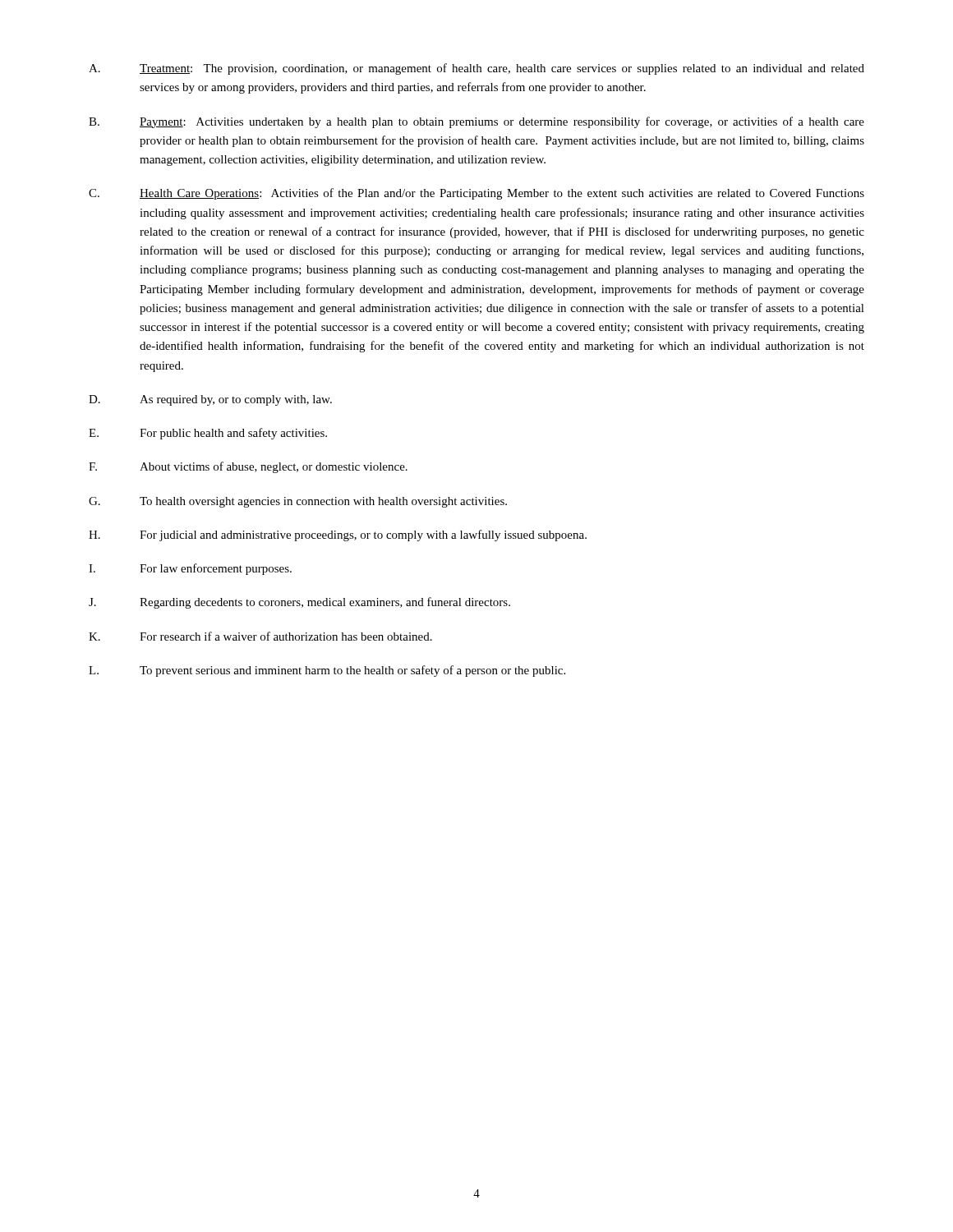
Task: Where is the passage that starts "D. As required by, or to"?
Action: pyautogui.click(x=210, y=400)
